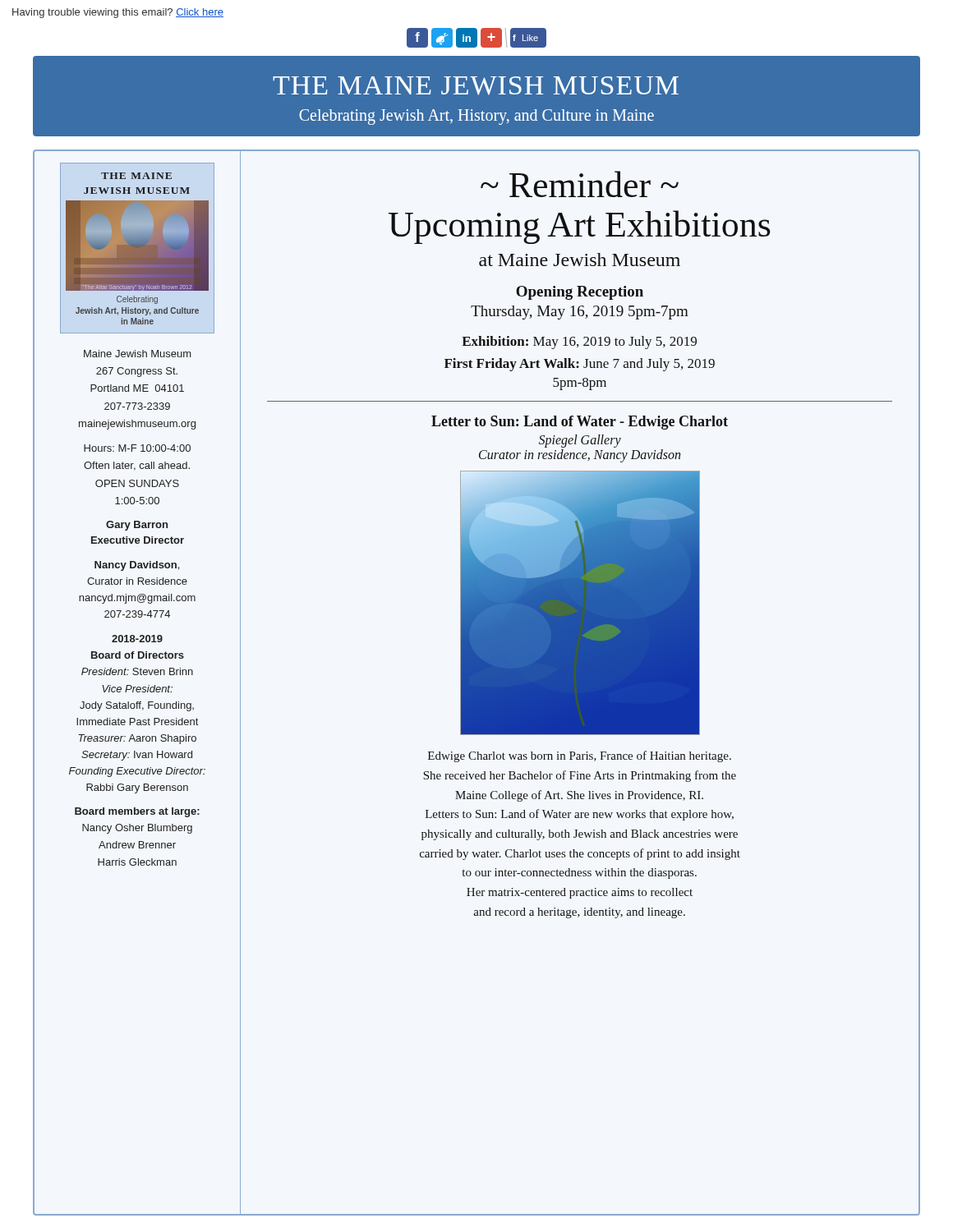Select the title that reads "THE MAINE JEWISH MUSEUM"
The width and height of the screenshot is (953, 1232).
pyautogui.click(x=476, y=97)
